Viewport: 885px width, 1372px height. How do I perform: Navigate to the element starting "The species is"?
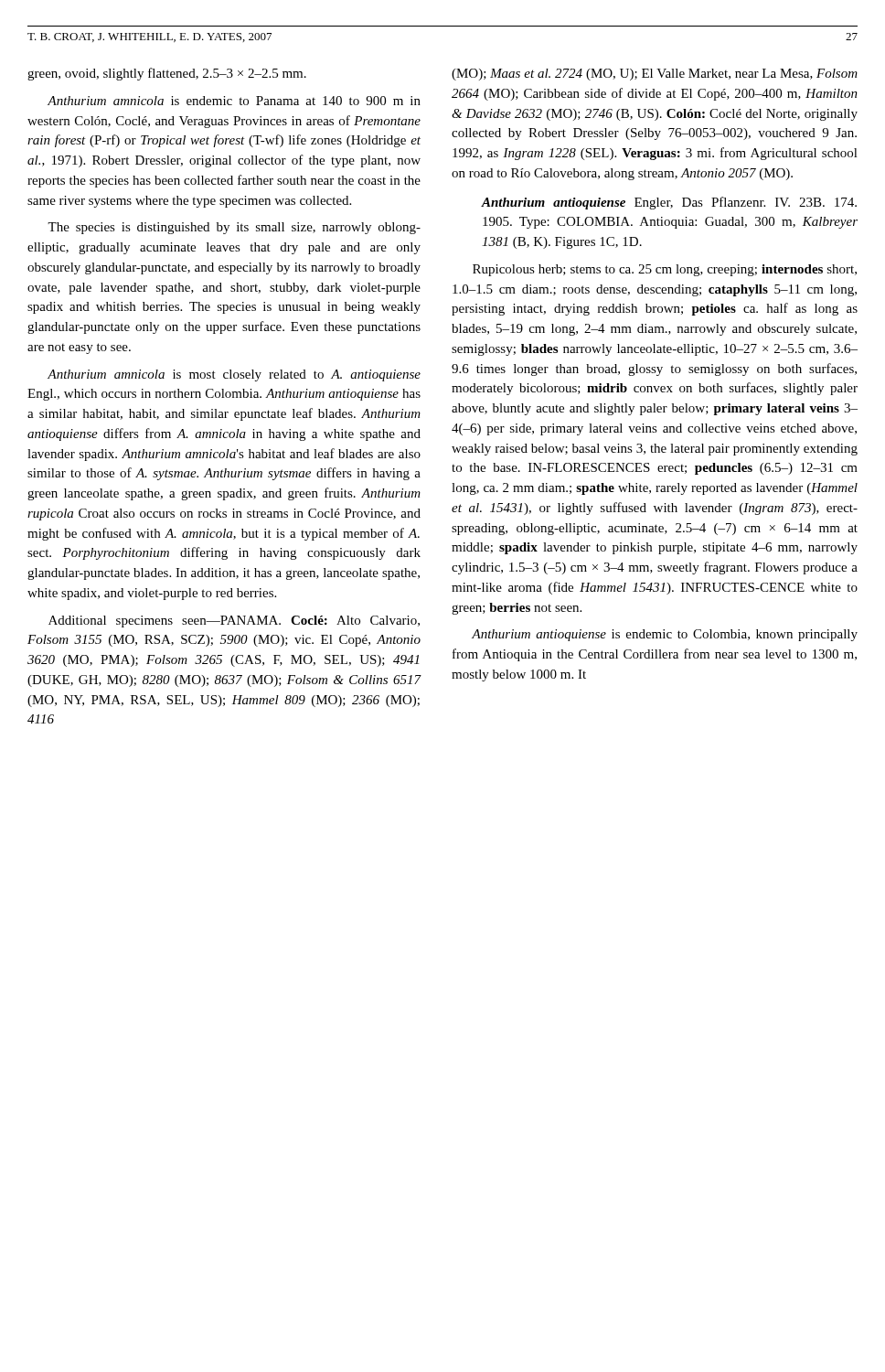point(224,287)
